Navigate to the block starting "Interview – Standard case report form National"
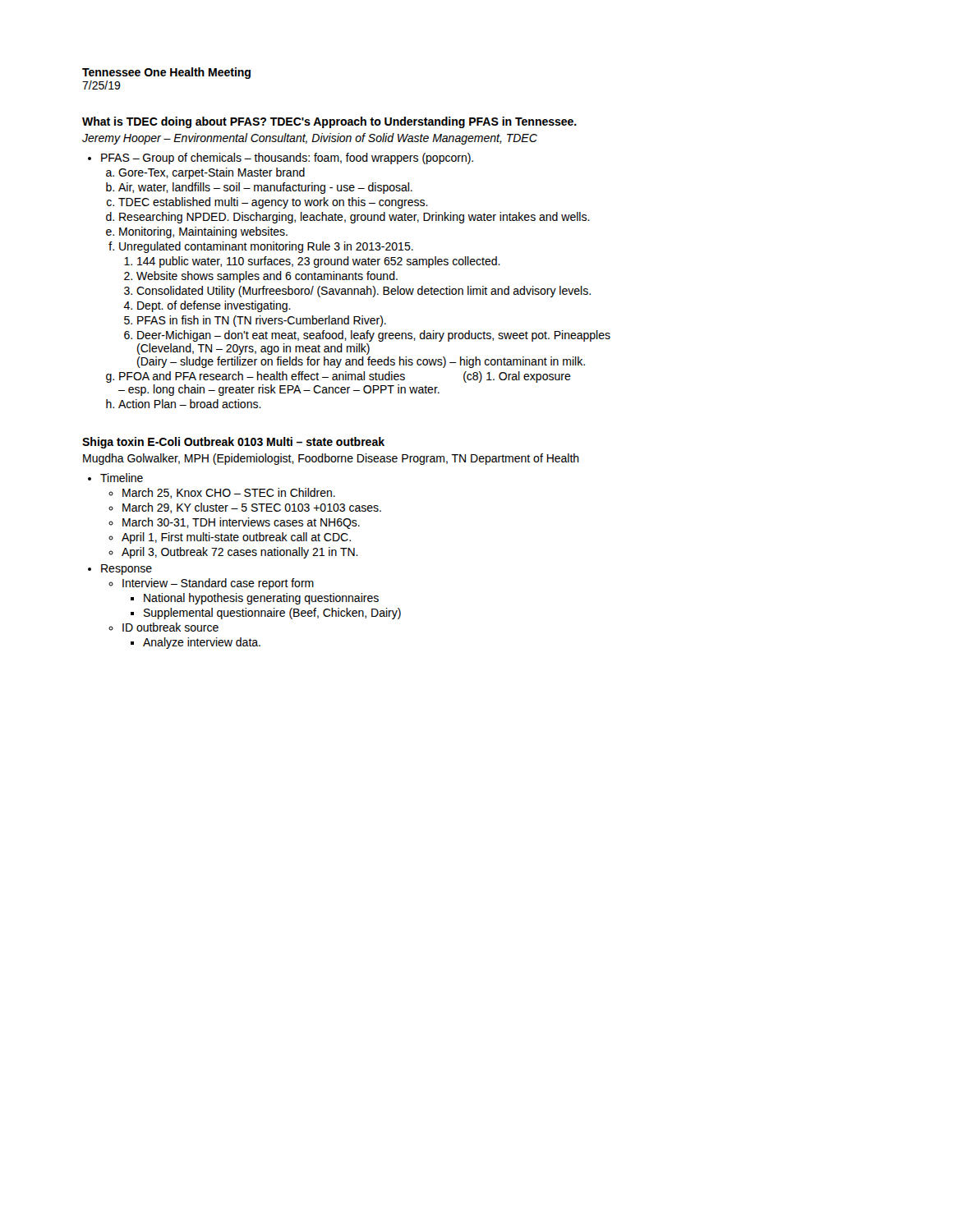This screenshot has height=1232, width=953. click(x=218, y=584)
